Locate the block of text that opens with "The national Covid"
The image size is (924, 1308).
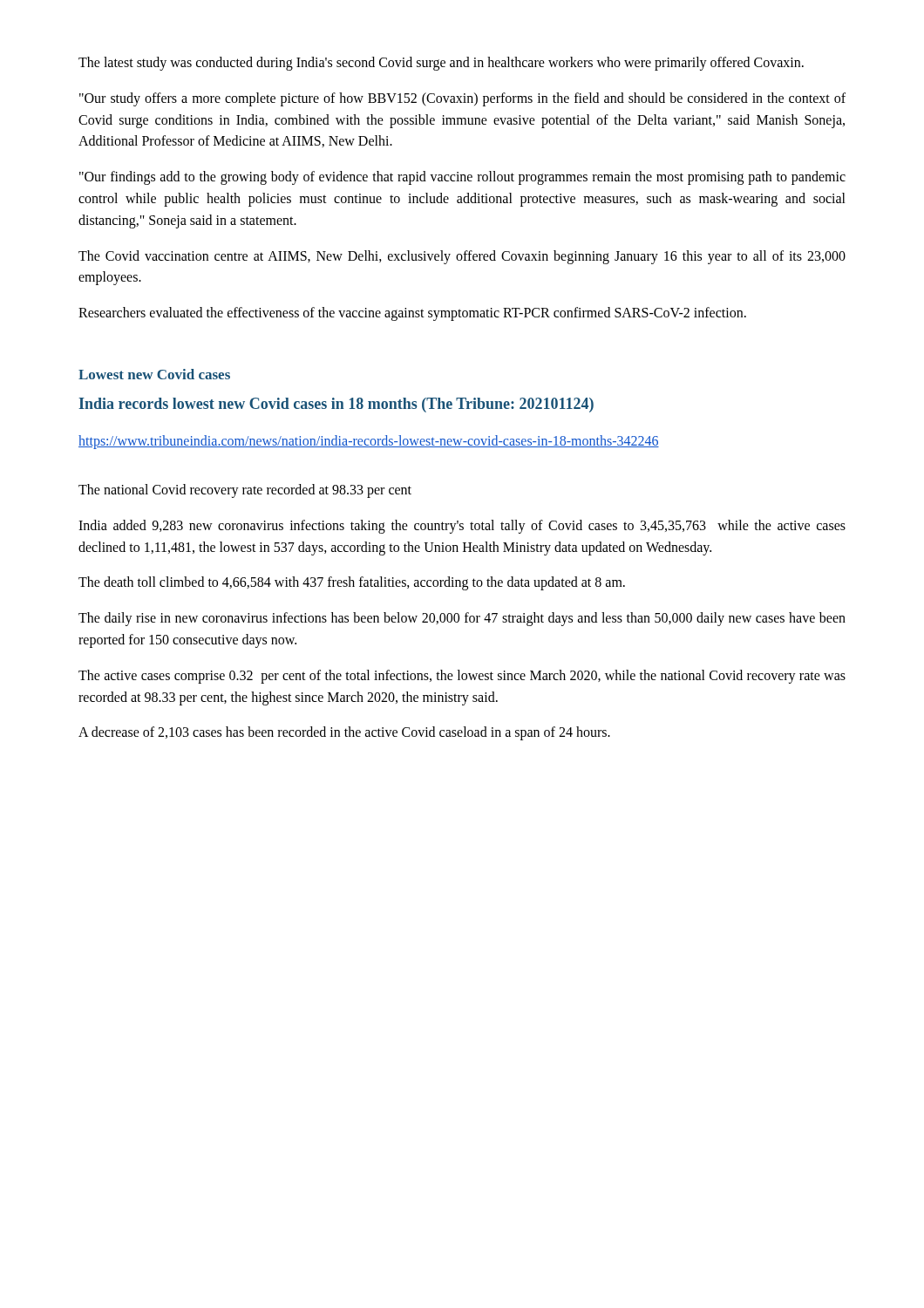click(x=245, y=490)
